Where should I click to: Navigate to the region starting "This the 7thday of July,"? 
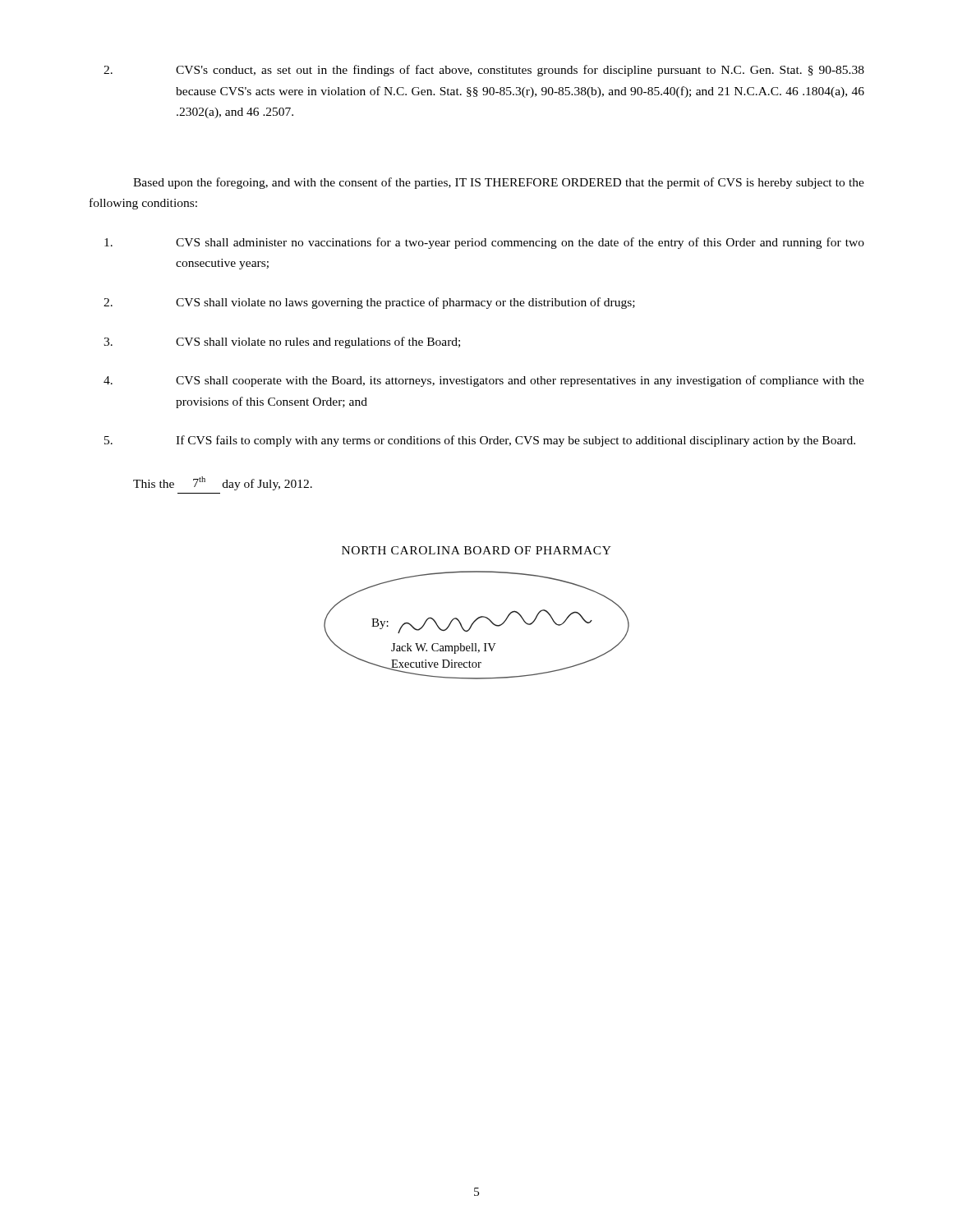[223, 483]
